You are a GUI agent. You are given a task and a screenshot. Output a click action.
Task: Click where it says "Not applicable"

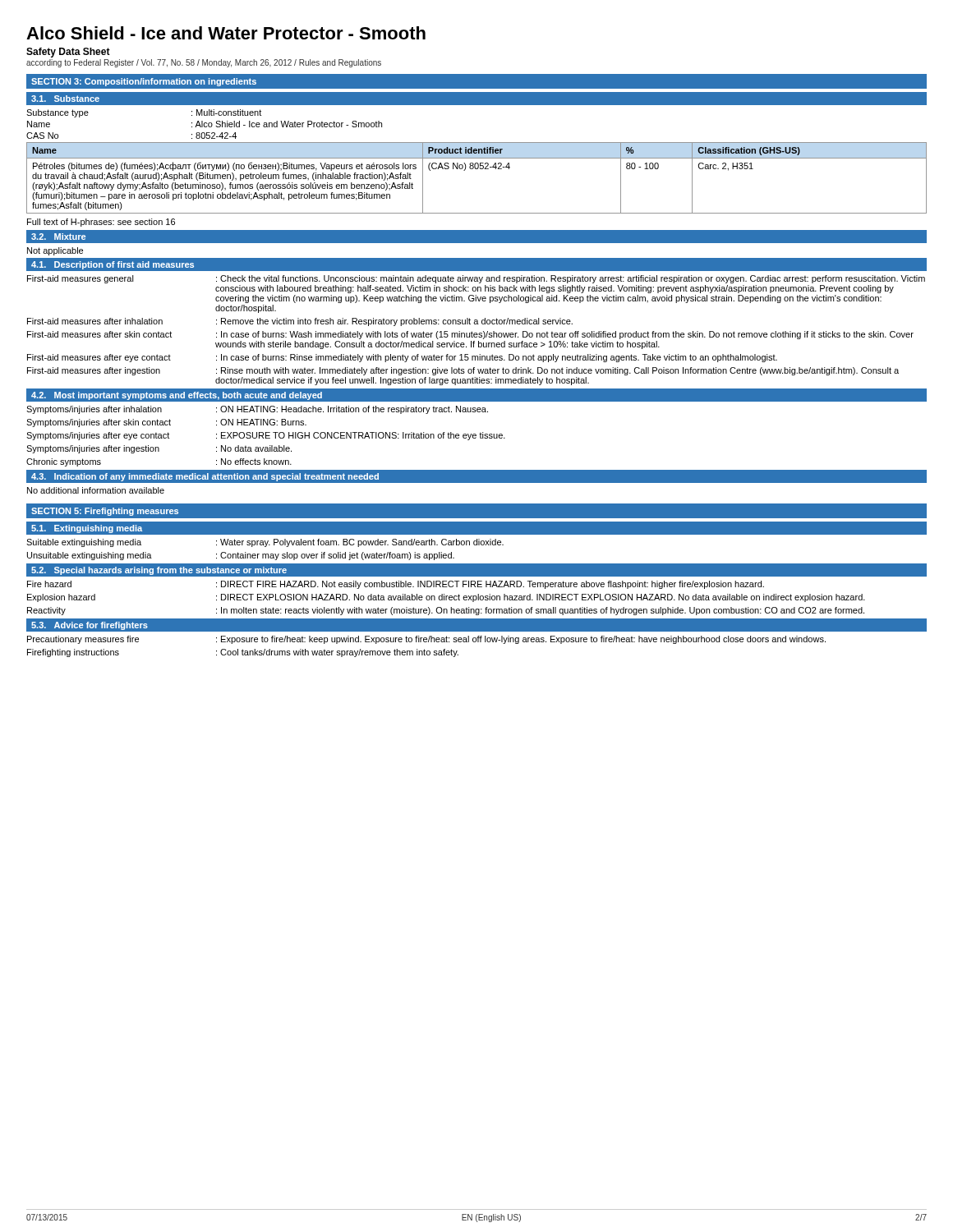point(55,250)
